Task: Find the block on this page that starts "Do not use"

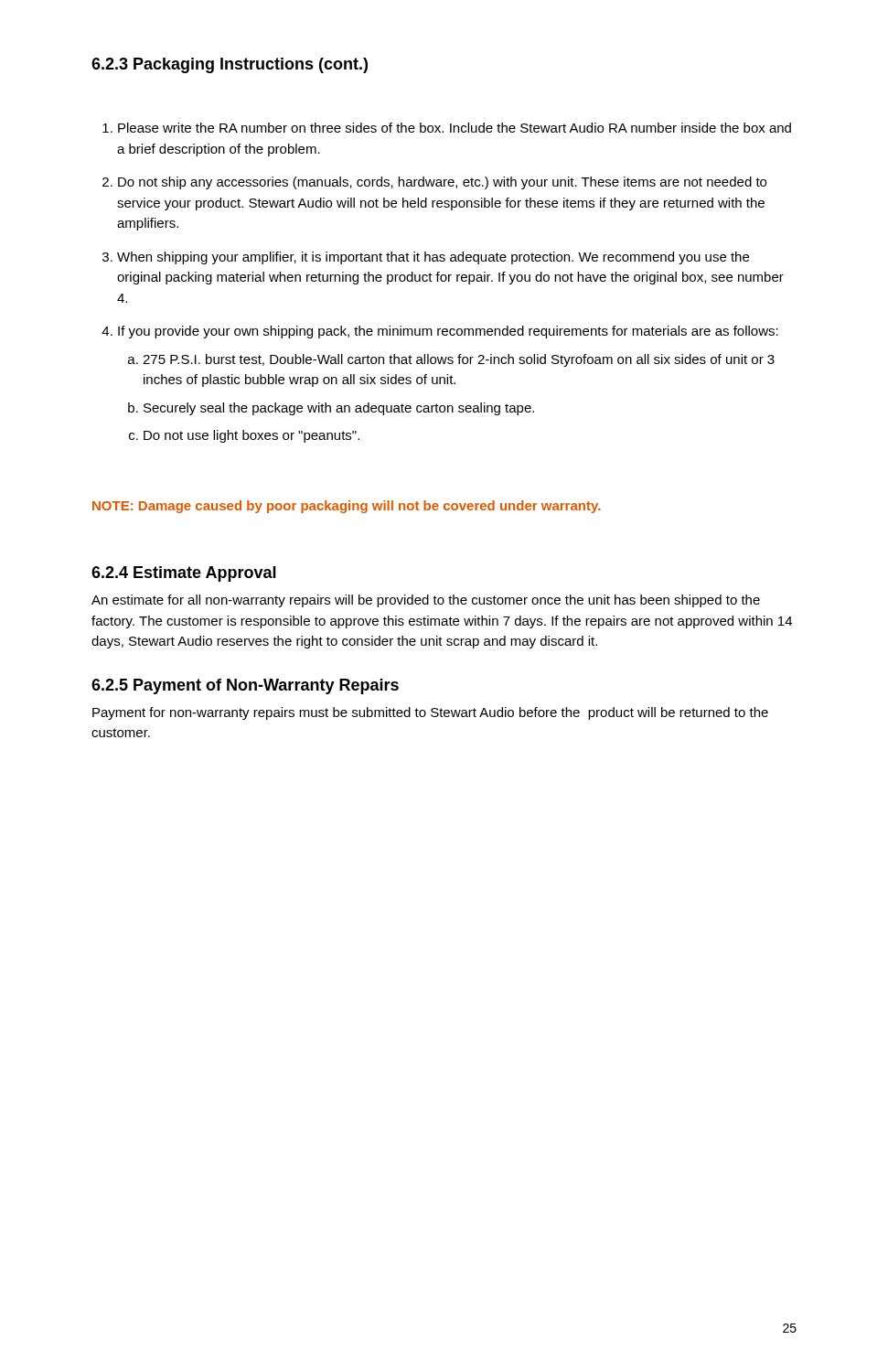Action: pos(252,435)
